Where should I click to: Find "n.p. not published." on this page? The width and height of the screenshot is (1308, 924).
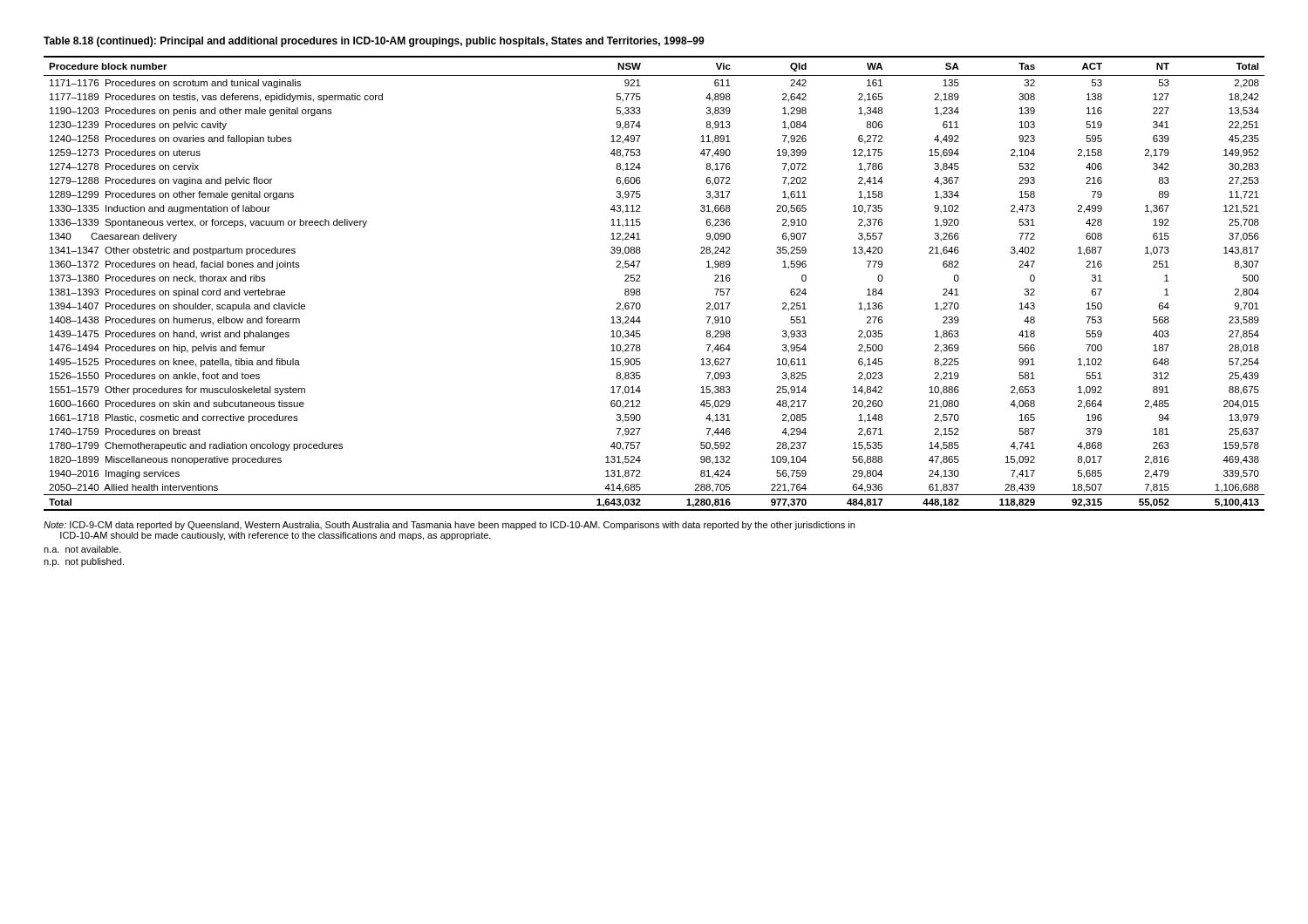click(84, 561)
